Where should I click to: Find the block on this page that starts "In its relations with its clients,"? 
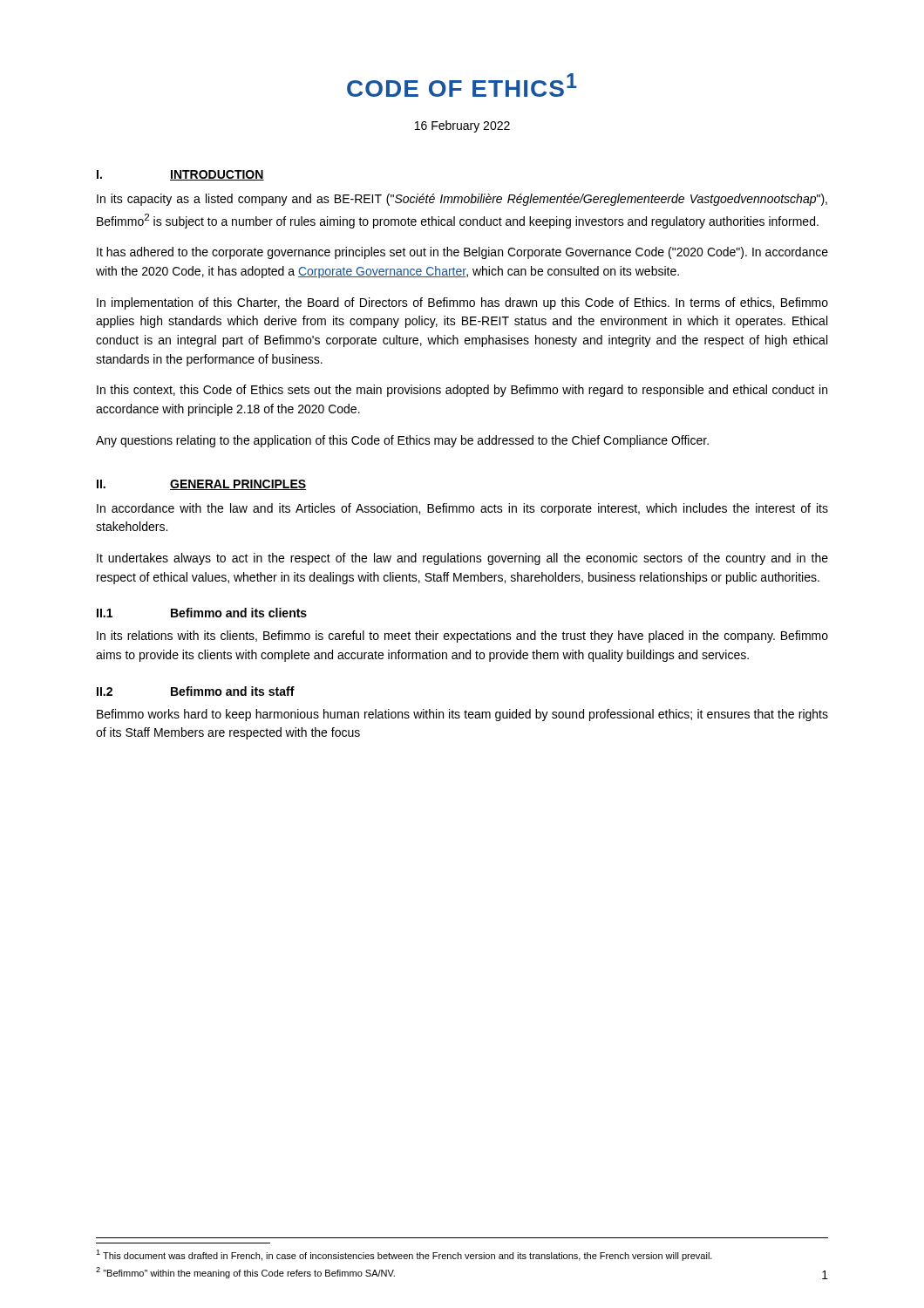(462, 645)
